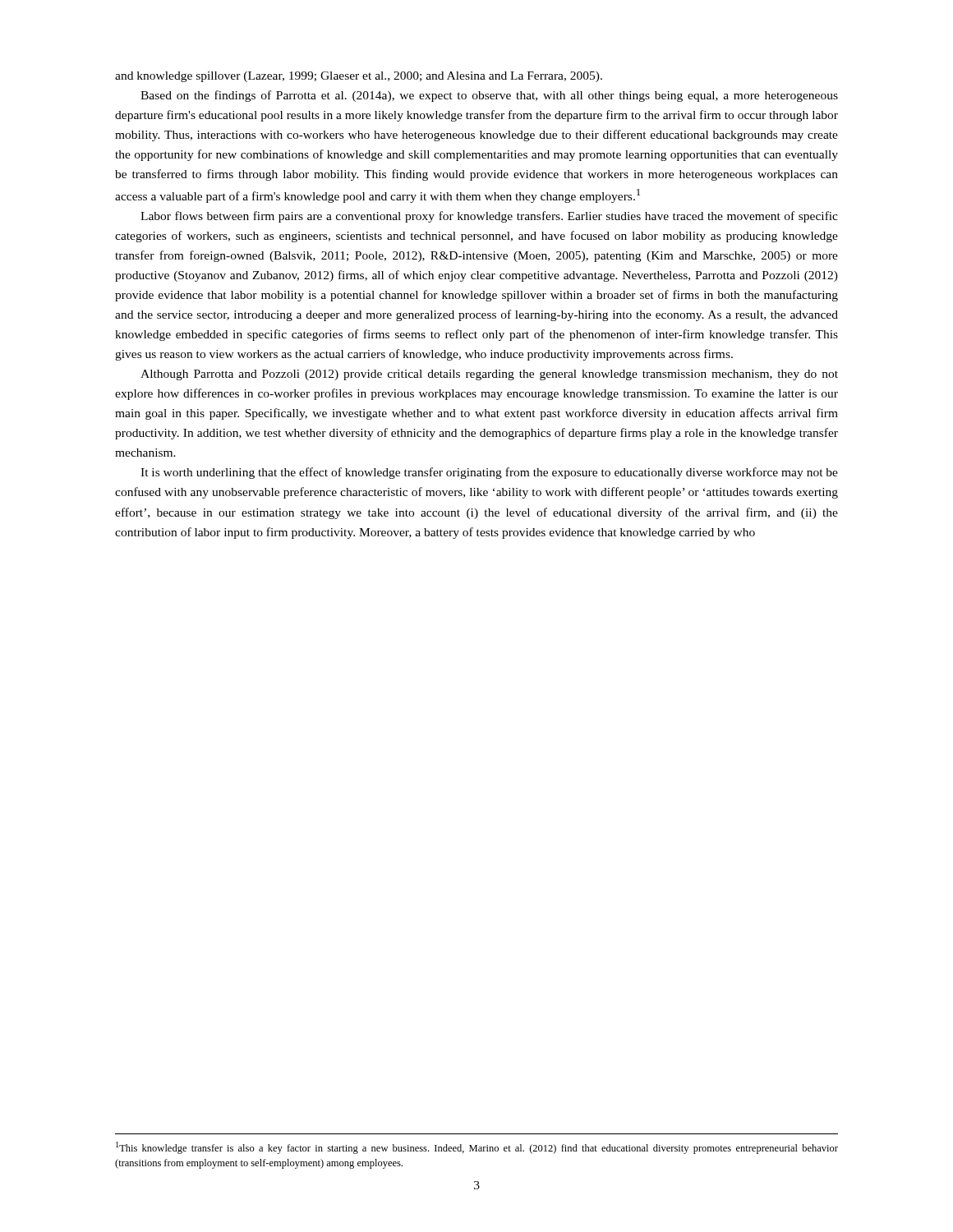Point to the block beginning "and knowledge spillover"
Image resolution: width=953 pixels, height=1232 pixels.
(x=476, y=304)
